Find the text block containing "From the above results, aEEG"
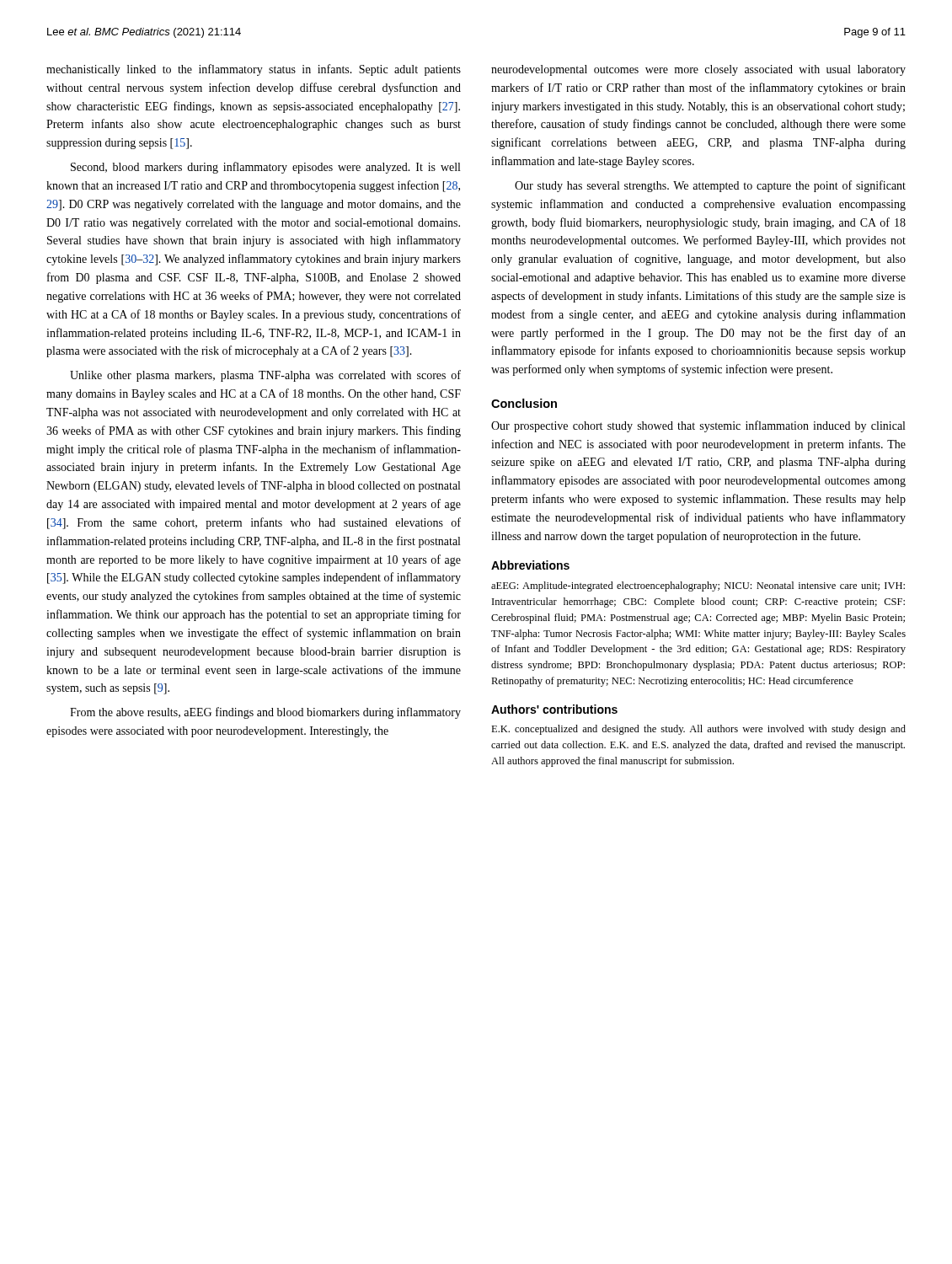 coord(254,722)
